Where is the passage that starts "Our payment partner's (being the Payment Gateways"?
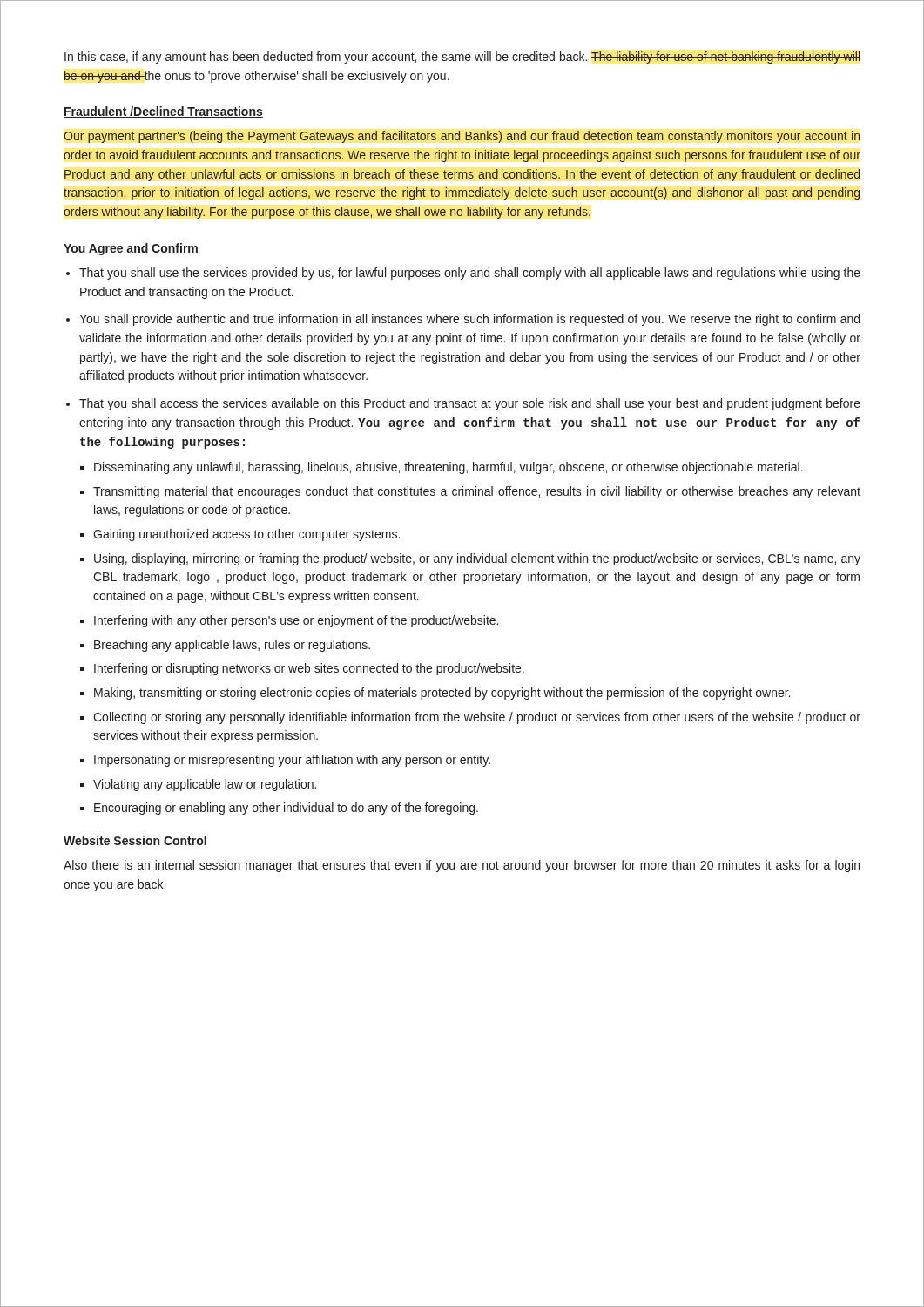The height and width of the screenshot is (1307, 924). [462, 174]
